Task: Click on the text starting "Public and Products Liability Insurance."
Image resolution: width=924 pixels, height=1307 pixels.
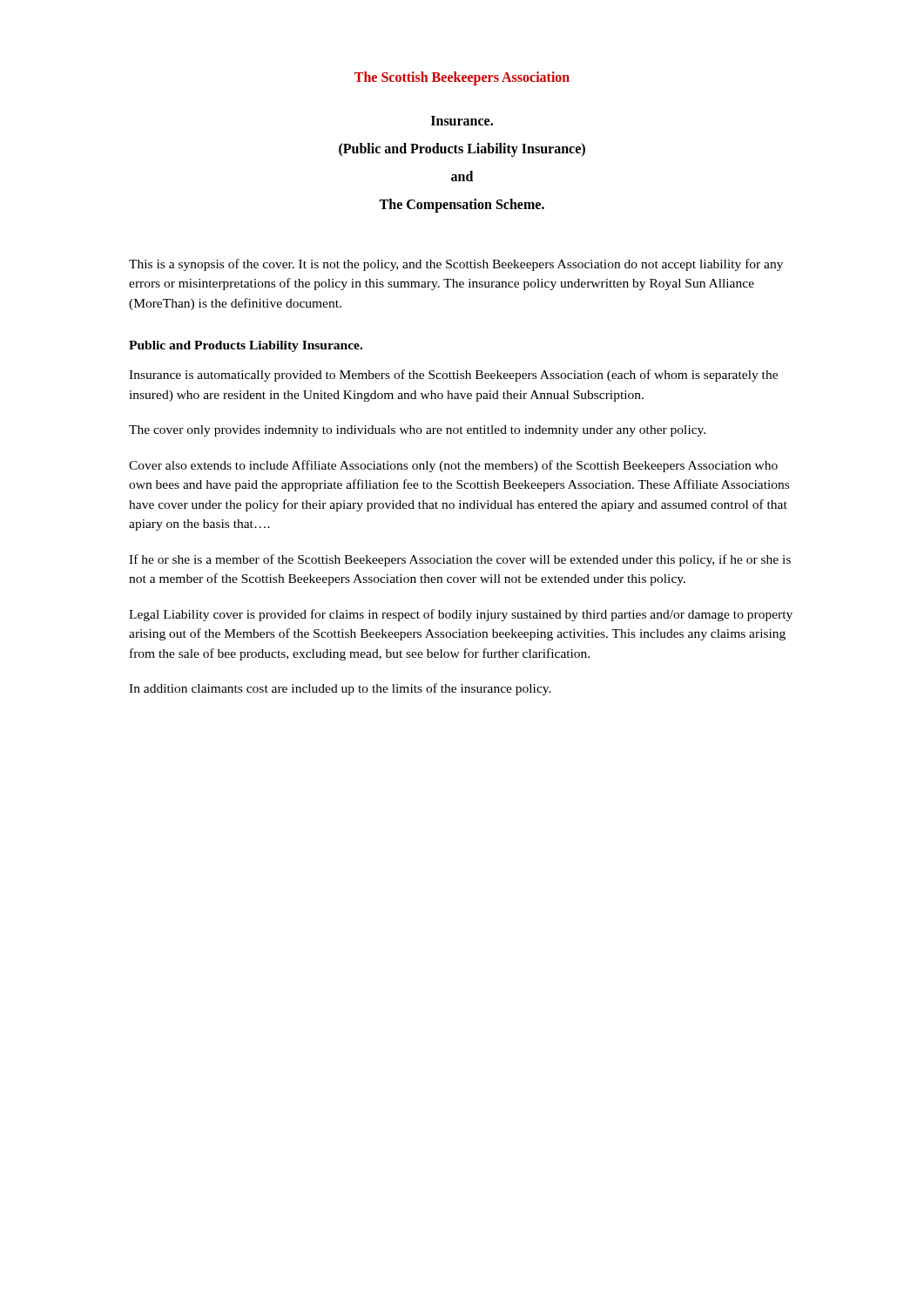Action: (x=246, y=345)
